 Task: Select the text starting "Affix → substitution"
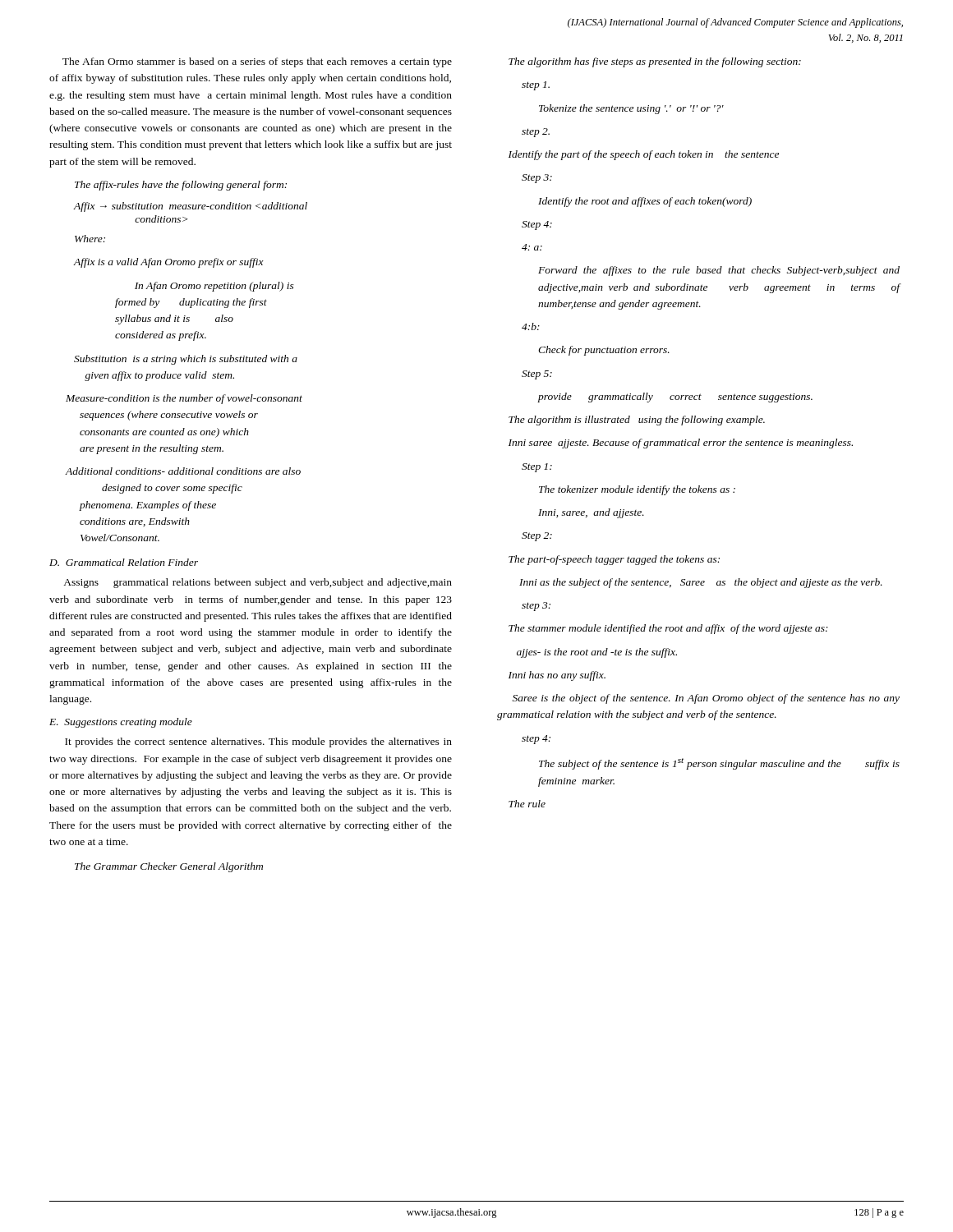pos(191,212)
